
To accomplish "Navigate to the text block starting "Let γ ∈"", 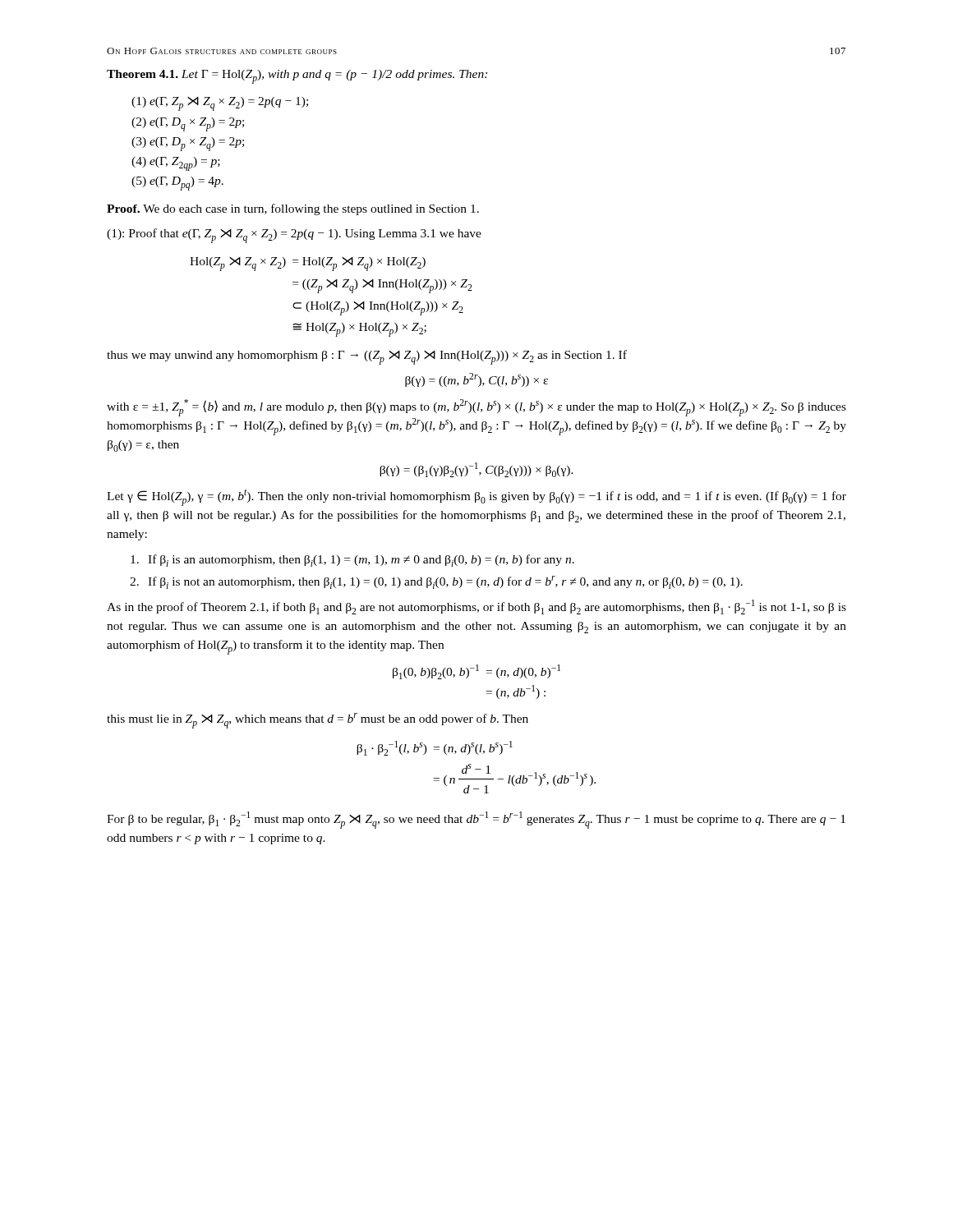I will coord(476,515).
